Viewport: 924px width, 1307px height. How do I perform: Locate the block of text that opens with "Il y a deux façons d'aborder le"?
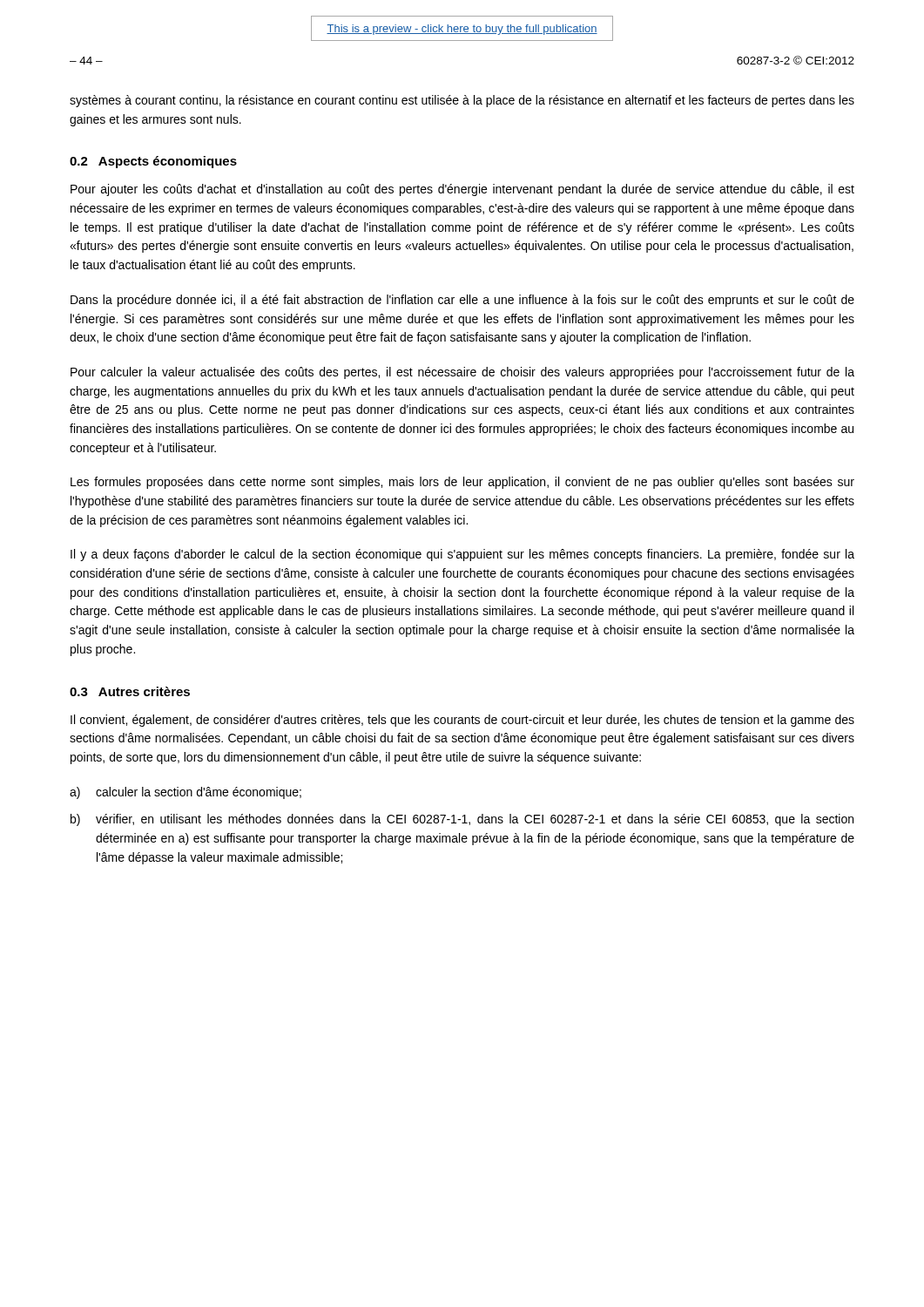[x=462, y=602]
